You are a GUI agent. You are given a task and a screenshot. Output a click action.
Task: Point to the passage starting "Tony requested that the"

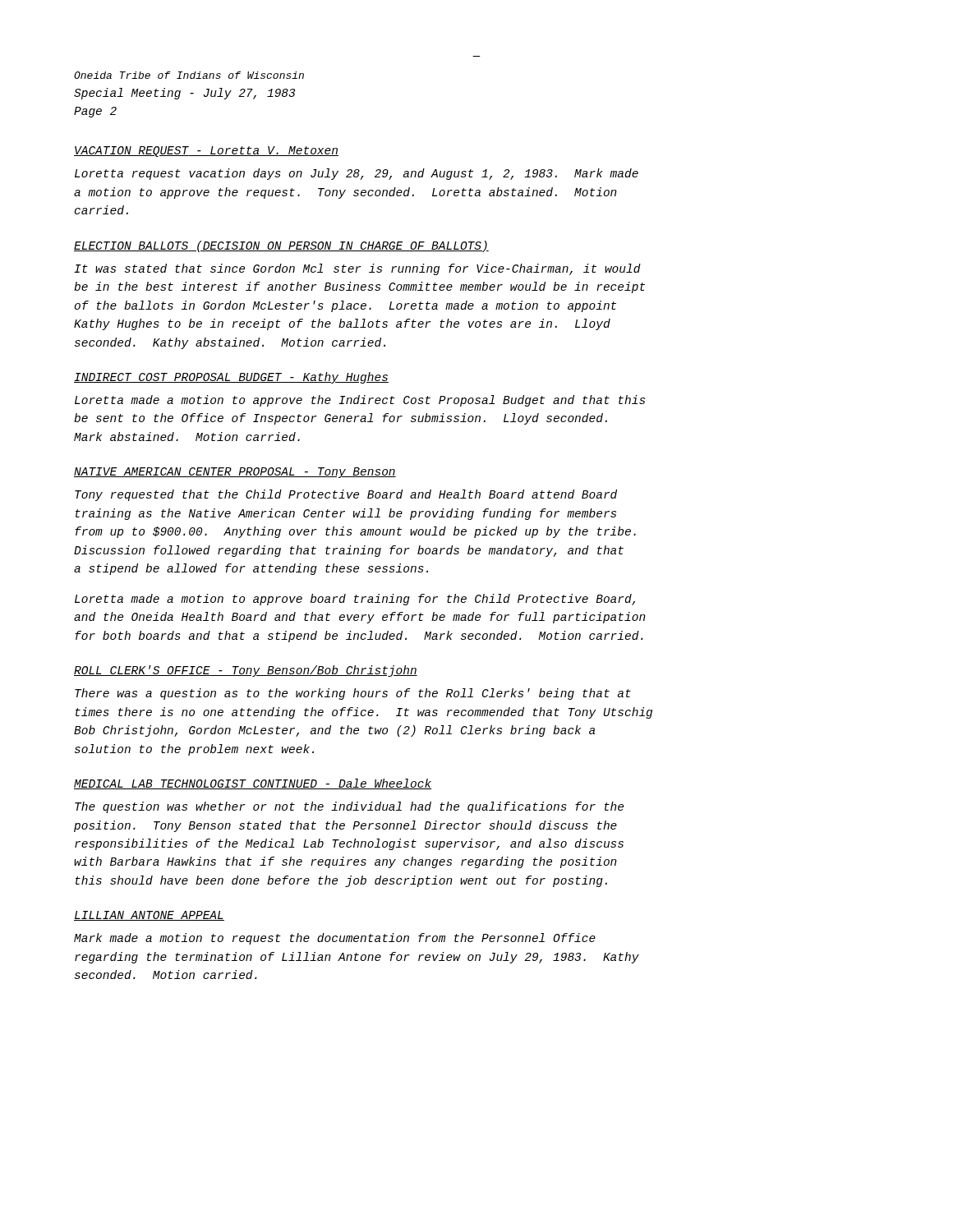point(356,532)
